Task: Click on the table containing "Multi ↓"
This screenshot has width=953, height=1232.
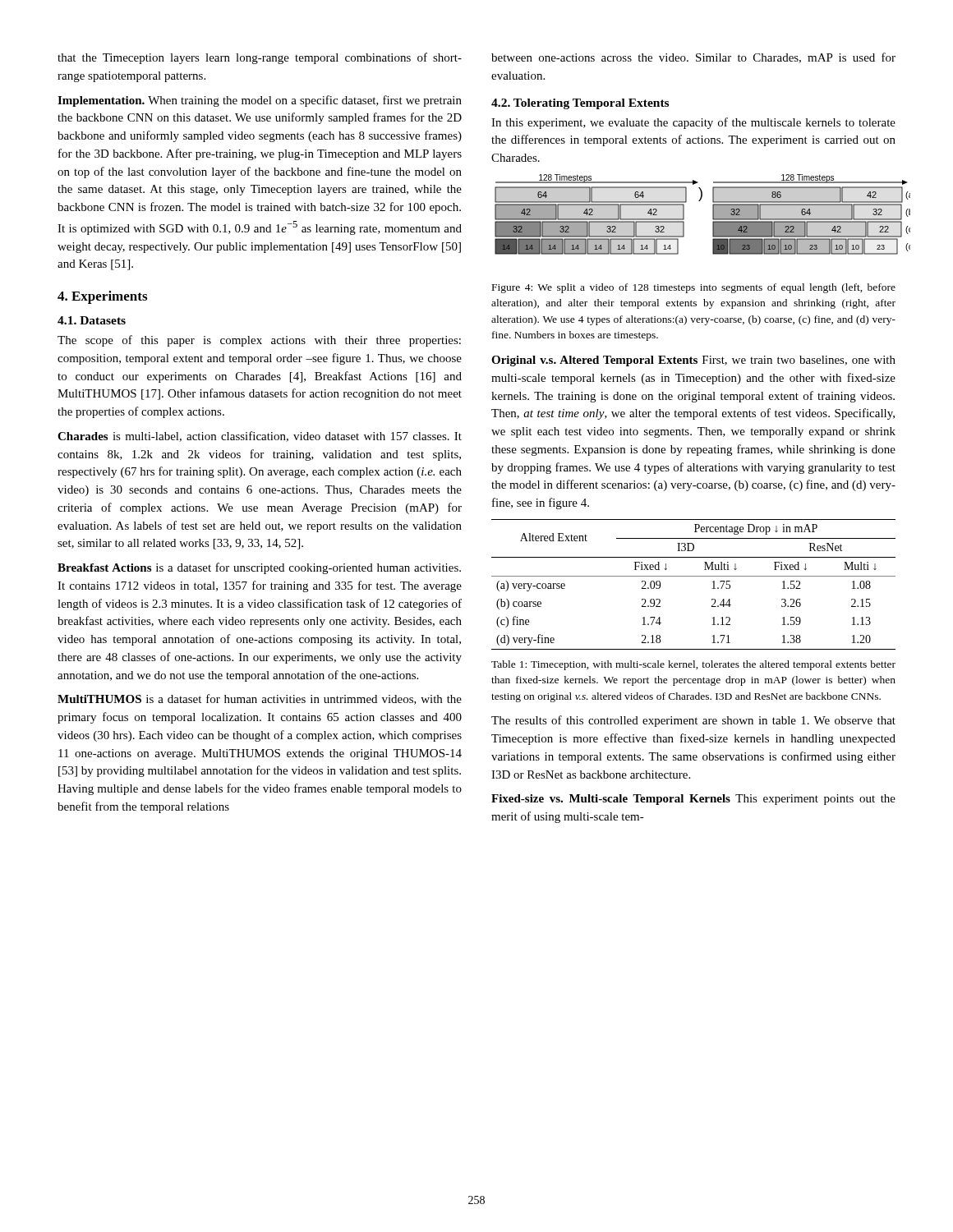Action: [693, 584]
